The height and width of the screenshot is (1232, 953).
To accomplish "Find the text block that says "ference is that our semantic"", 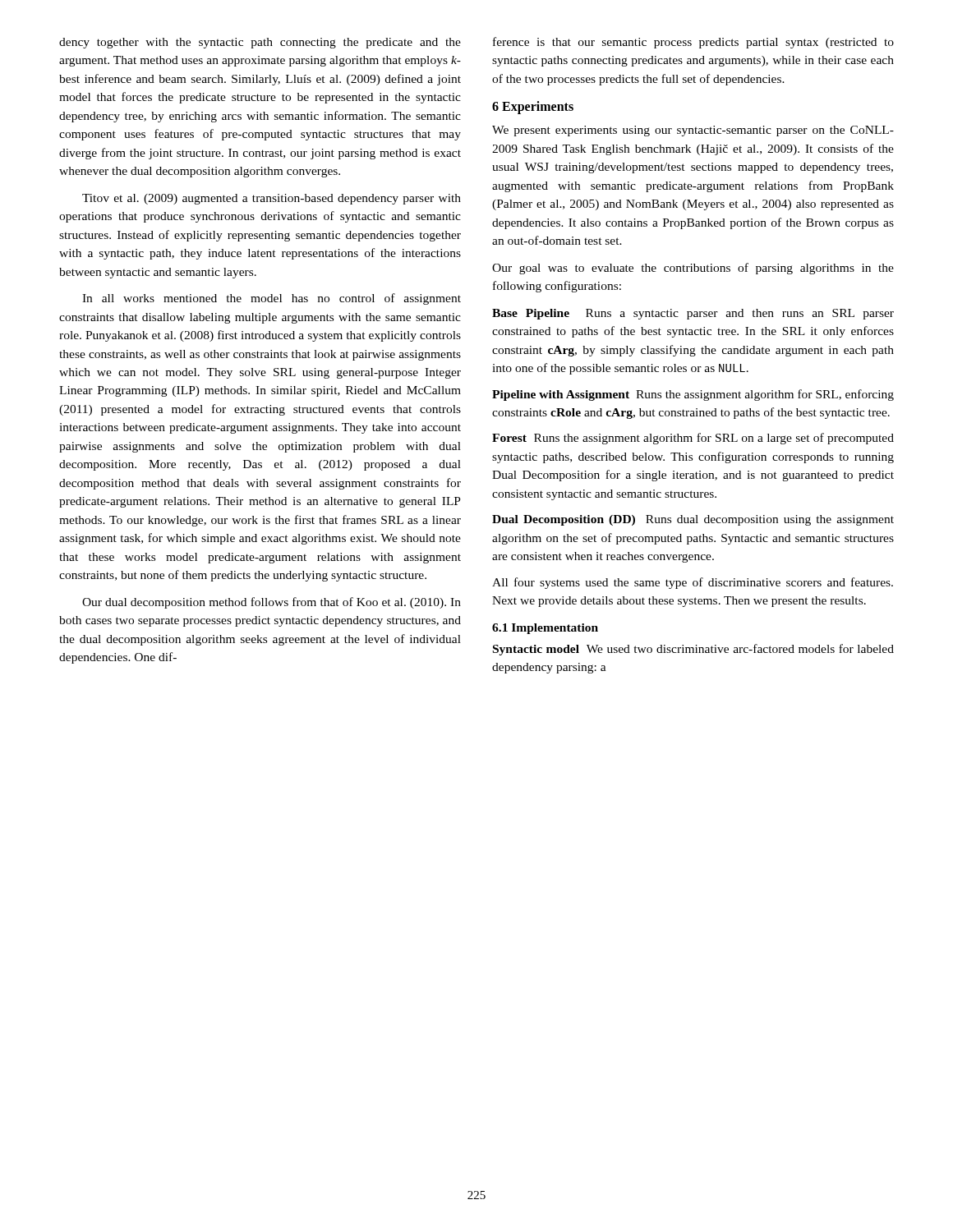I will click(693, 61).
